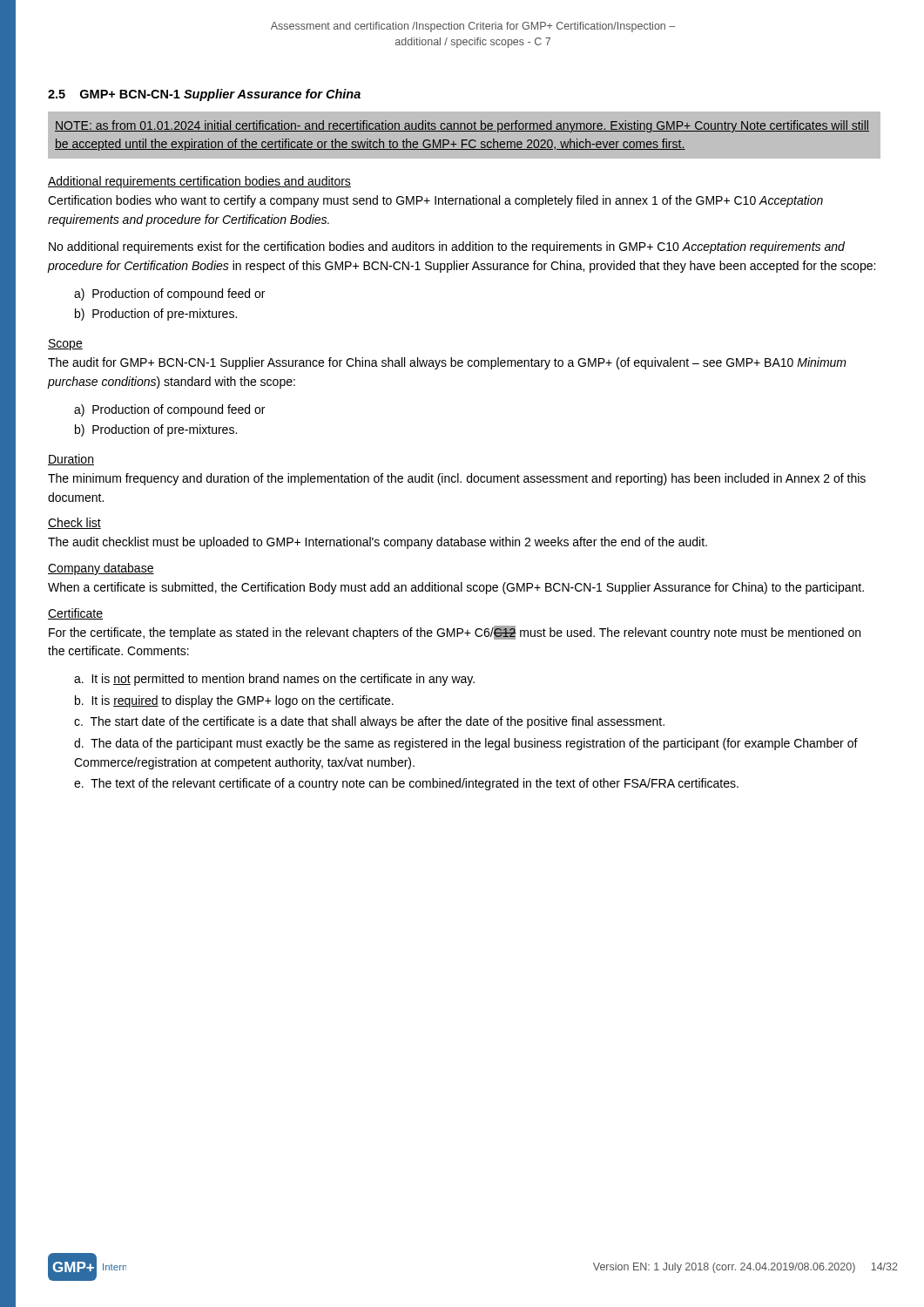Viewport: 924px width, 1307px height.
Task: Find the block on this page that starts "a. It is"
Action: tap(275, 679)
